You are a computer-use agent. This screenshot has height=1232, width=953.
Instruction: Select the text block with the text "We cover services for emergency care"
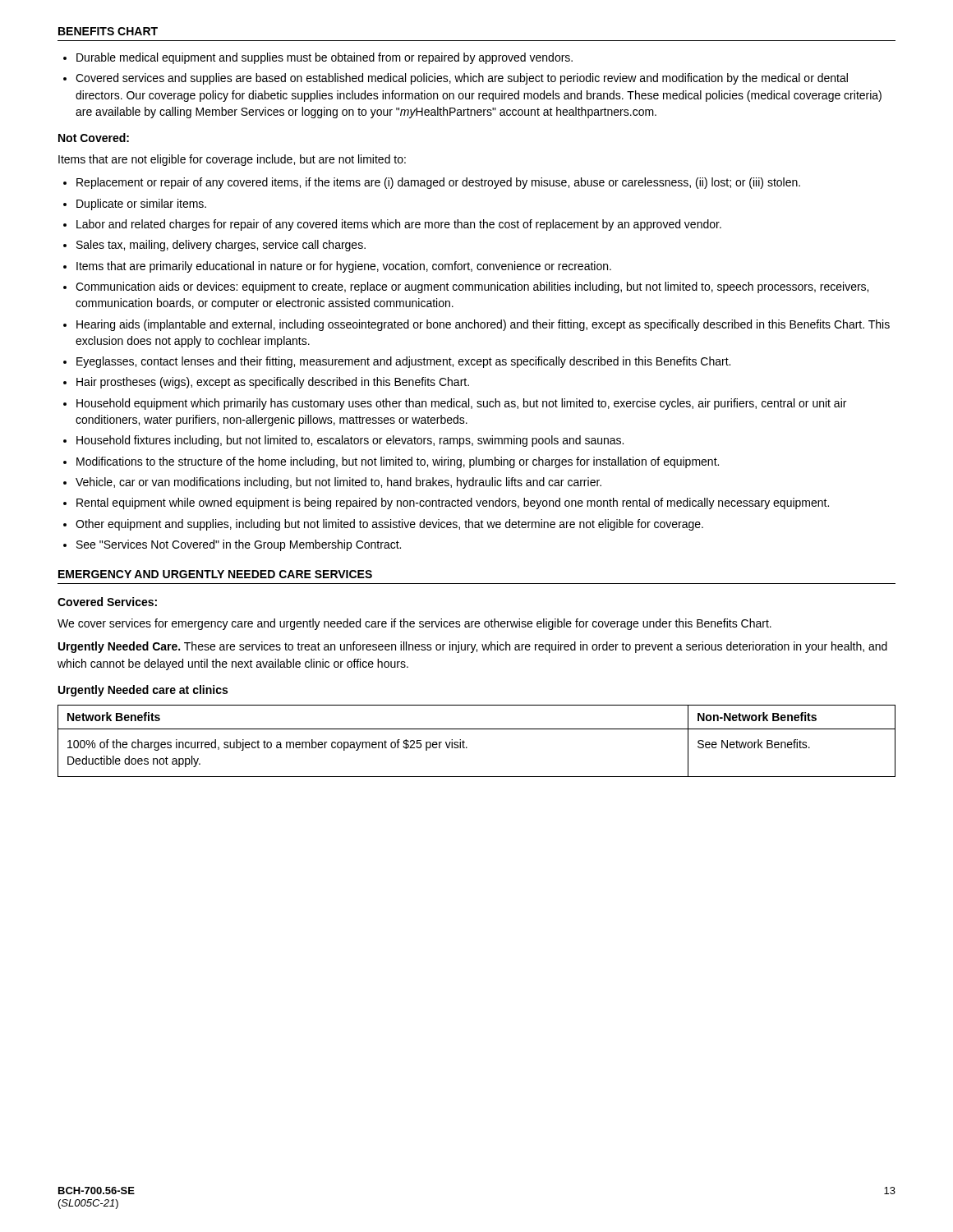(476, 624)
